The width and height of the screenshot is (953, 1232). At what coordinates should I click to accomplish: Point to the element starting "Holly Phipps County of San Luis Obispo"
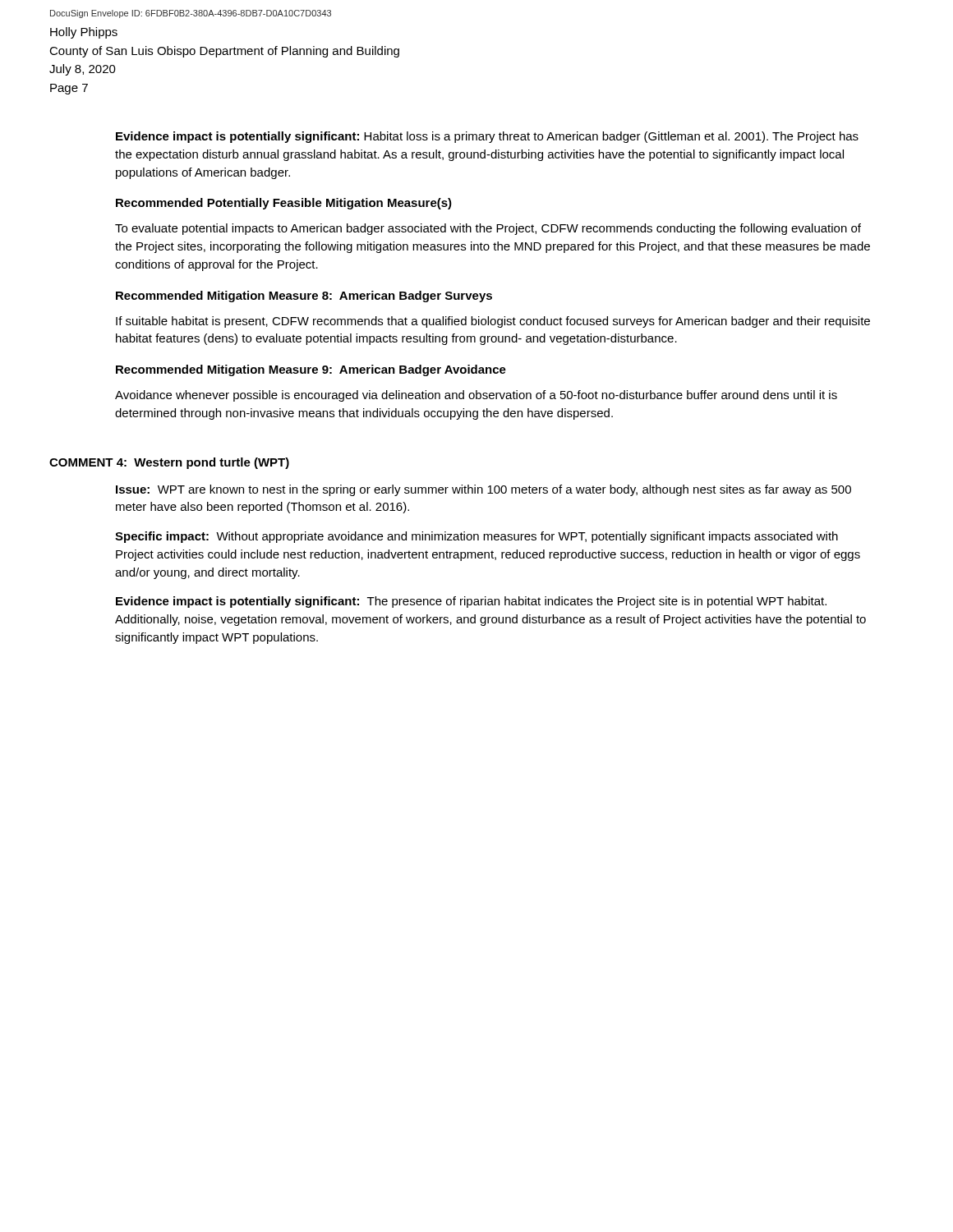click(x=84, y=33)
